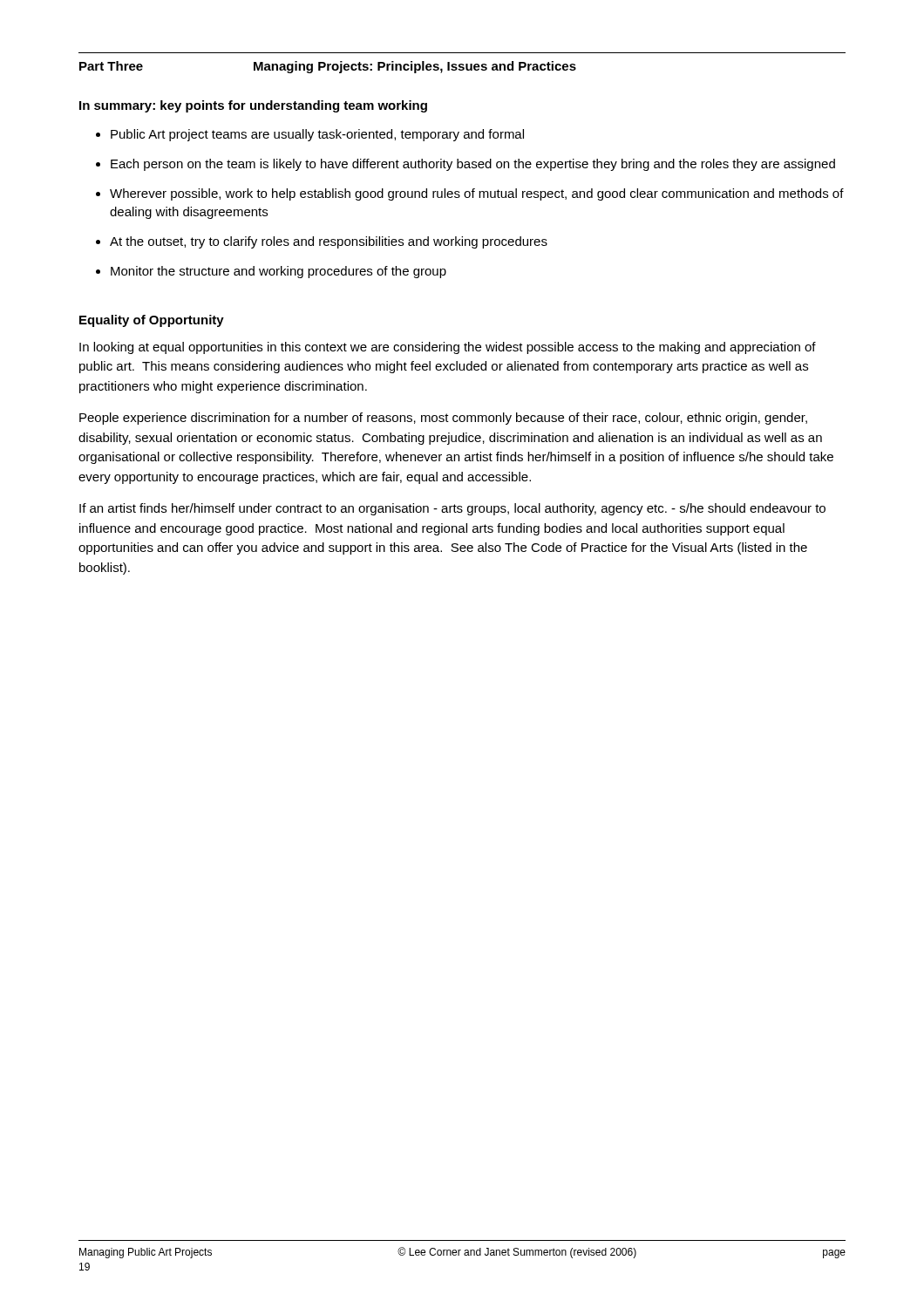924x1308 pixels.
Task: Find the list item with the text "Wherever possible, work to help"
Action: coord(477,202)
